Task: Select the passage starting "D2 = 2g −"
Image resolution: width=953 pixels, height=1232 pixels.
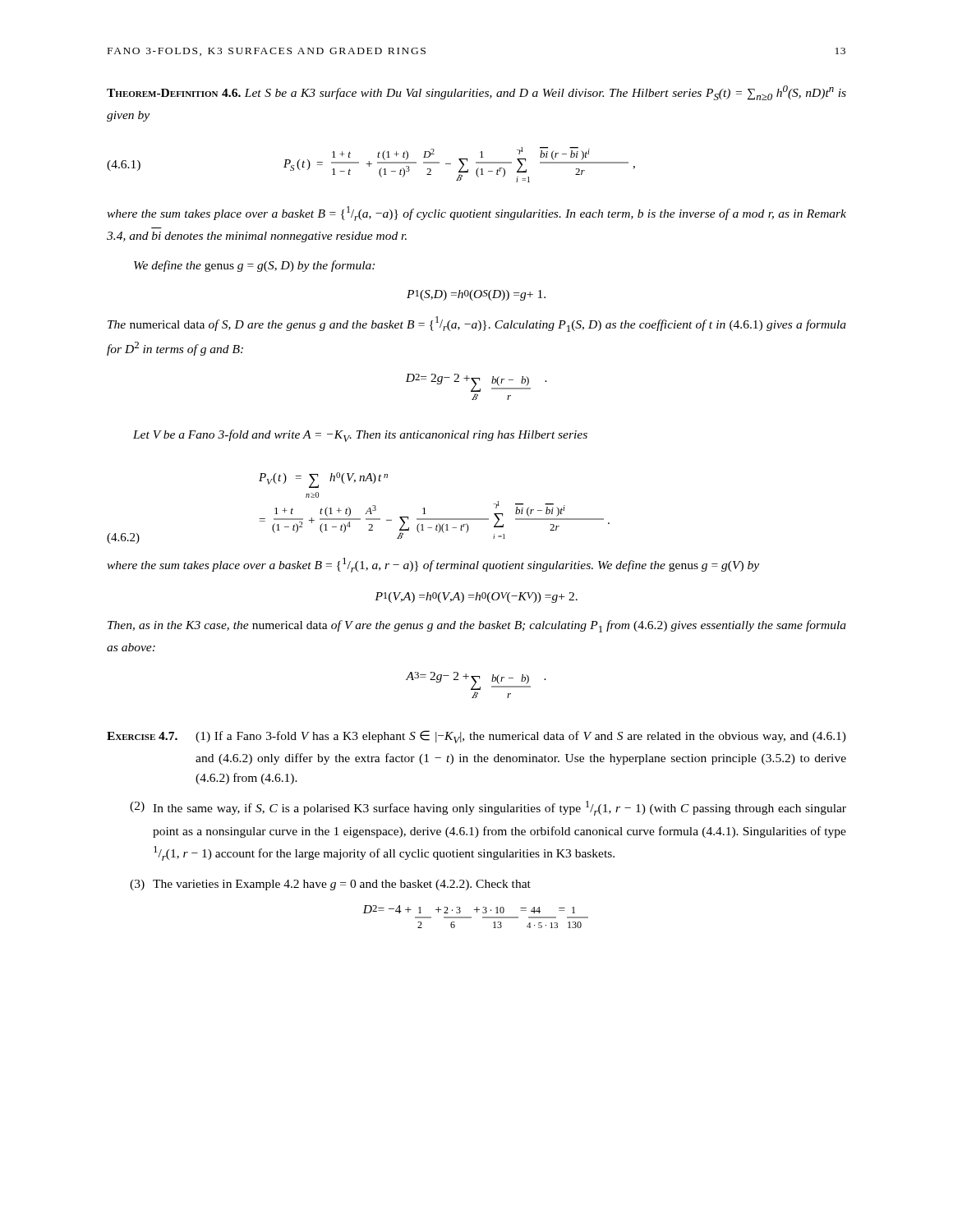Action: tap(476, 391)
